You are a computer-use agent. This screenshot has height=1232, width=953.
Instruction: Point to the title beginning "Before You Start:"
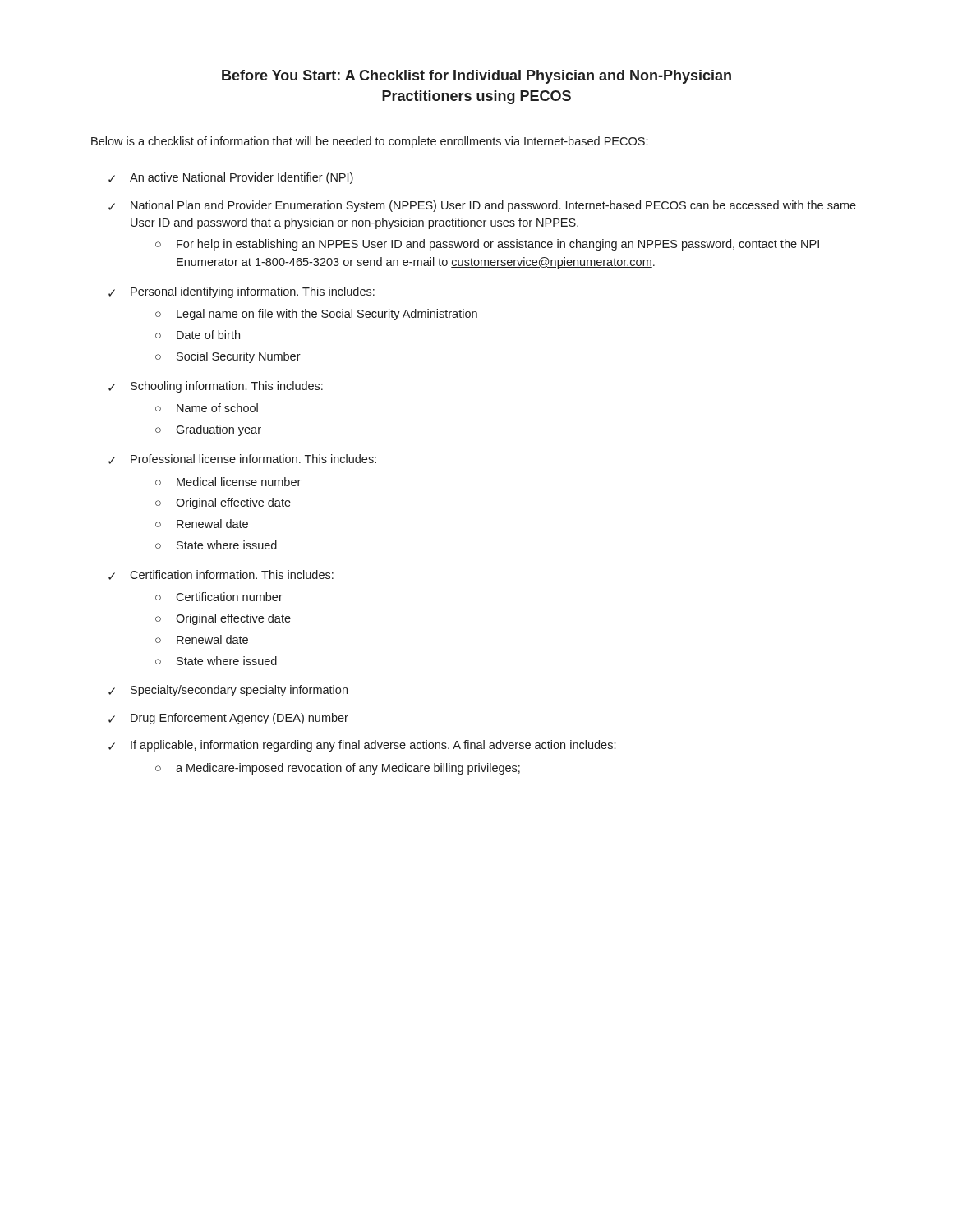click(x=476, y=86)
